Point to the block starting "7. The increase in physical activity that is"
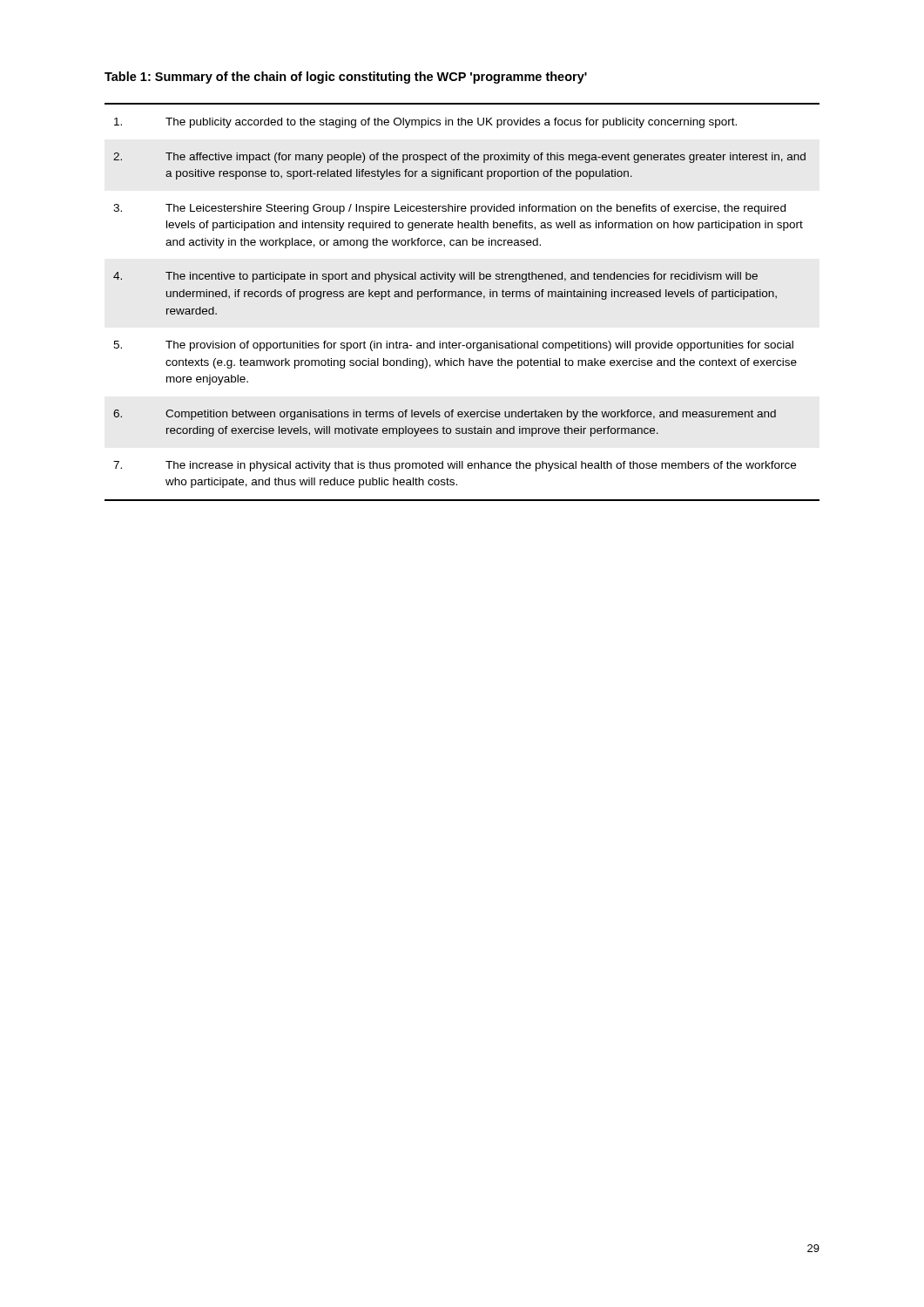The height and width of the screenshot is (1307, 924). pos(462,474)
